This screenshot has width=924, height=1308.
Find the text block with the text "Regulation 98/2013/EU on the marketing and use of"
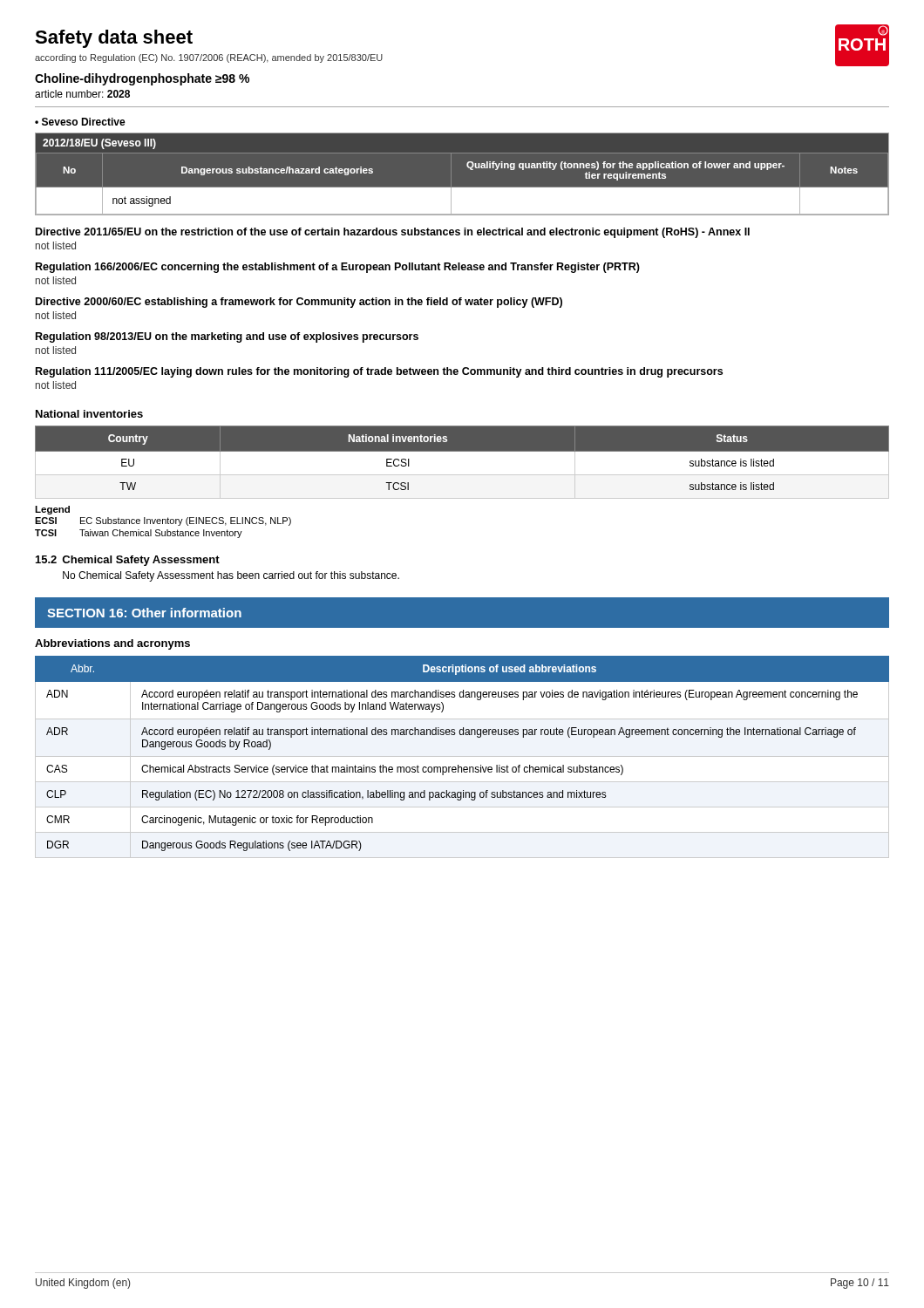pyautogui.click(x=227, y=337)
